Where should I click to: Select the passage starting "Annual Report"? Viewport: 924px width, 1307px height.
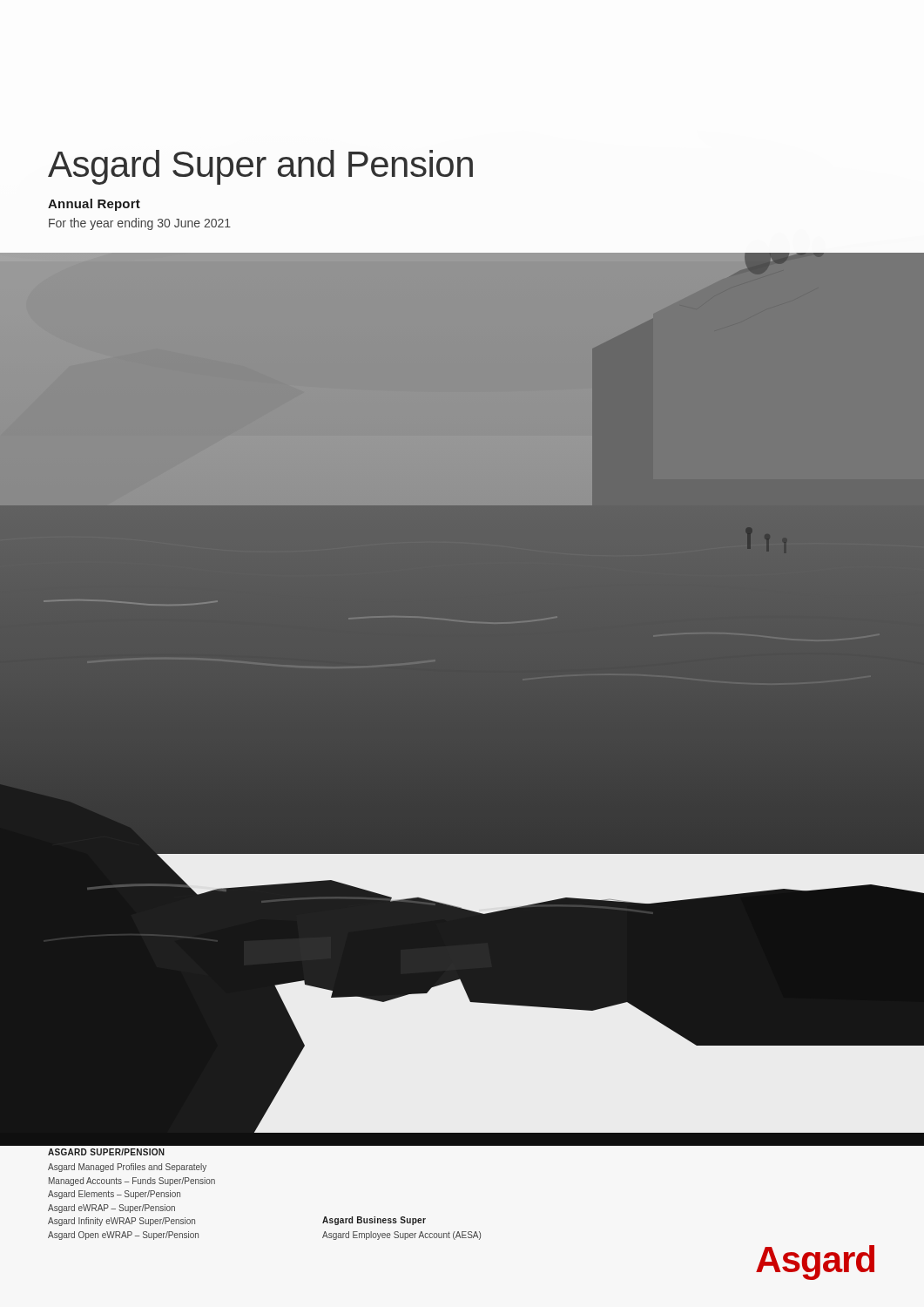click(94, 203)
